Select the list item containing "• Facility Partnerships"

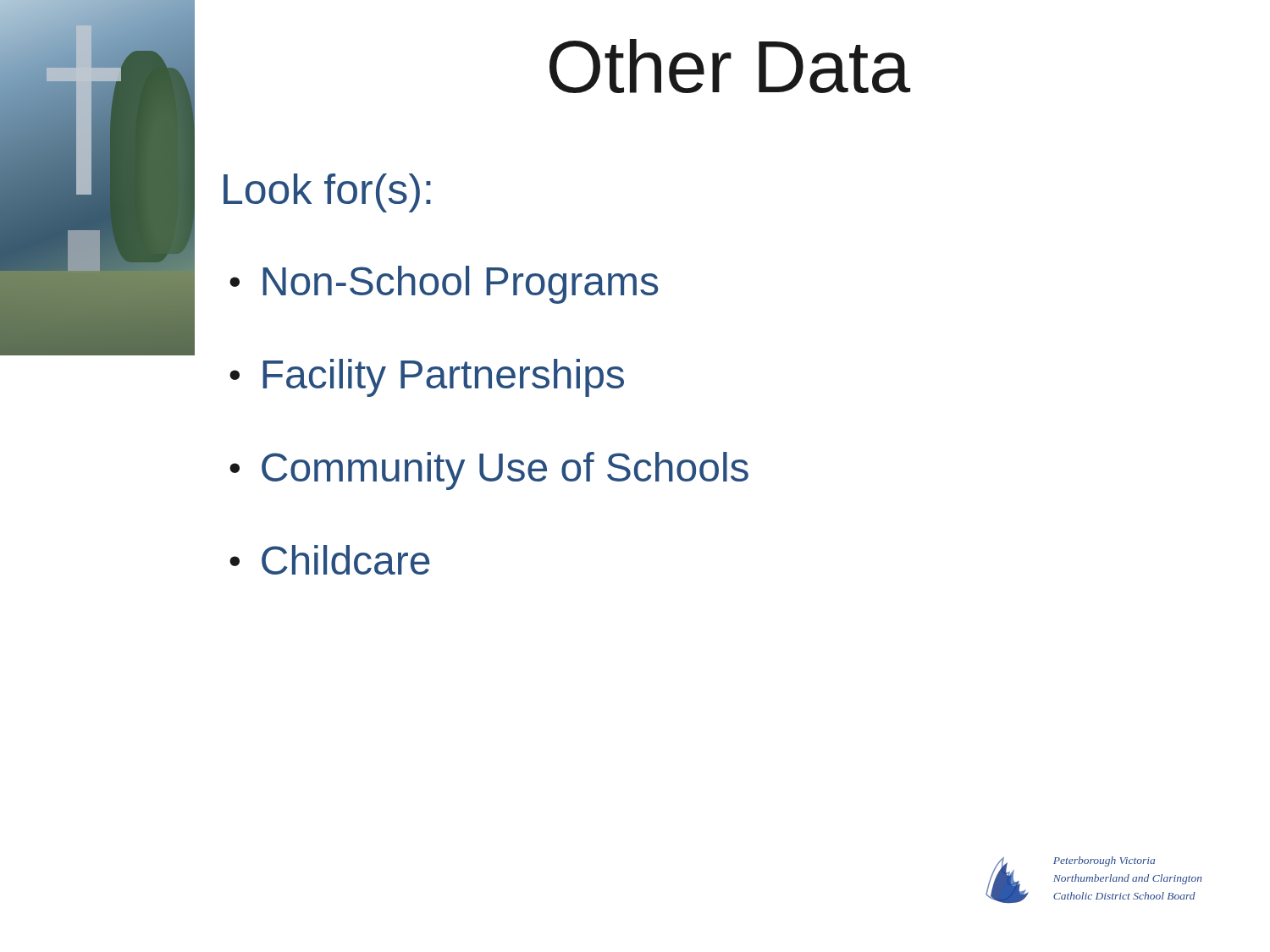427,374
